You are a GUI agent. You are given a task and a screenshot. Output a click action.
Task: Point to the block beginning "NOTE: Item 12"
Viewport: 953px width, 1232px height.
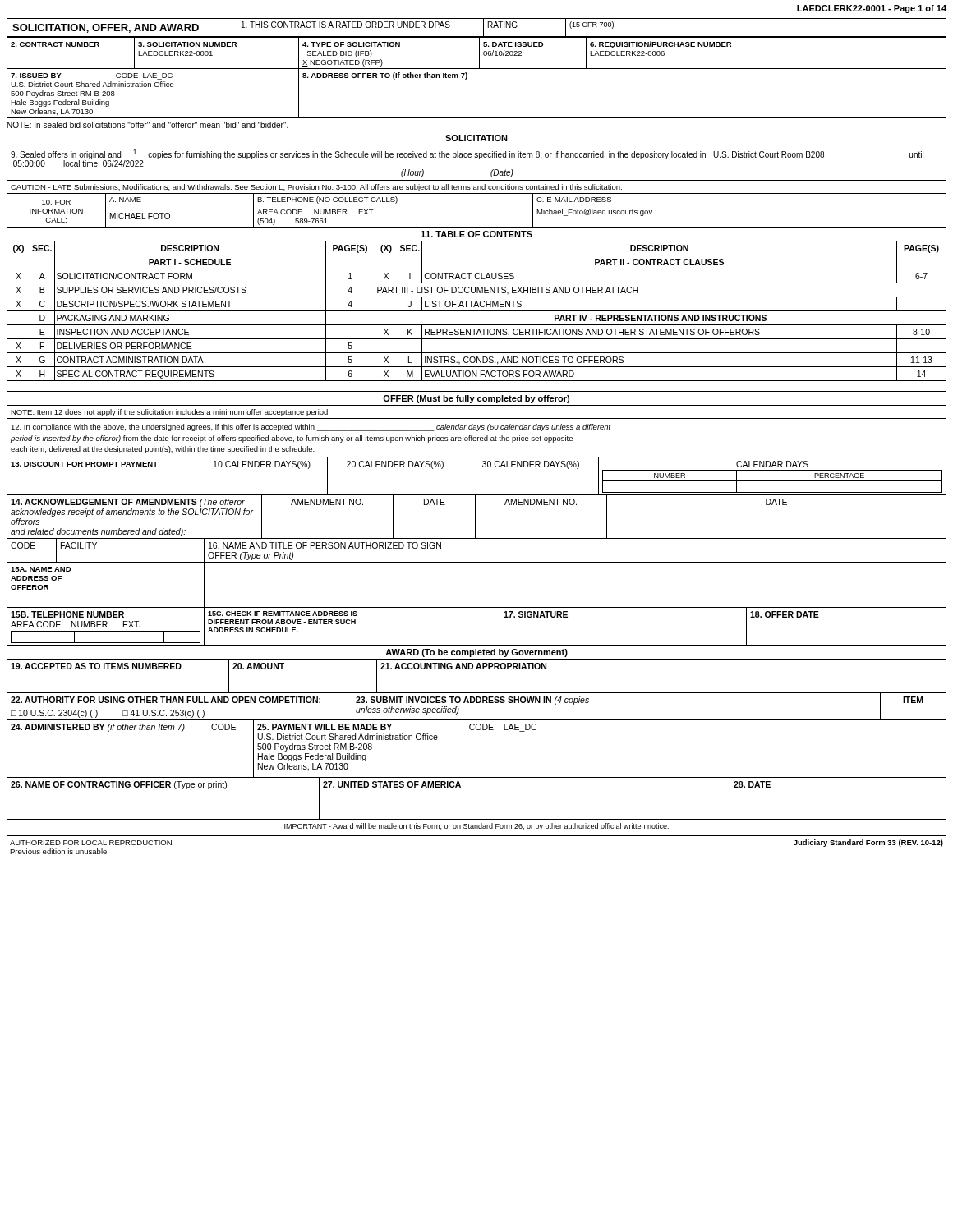(x=170, y=412)
